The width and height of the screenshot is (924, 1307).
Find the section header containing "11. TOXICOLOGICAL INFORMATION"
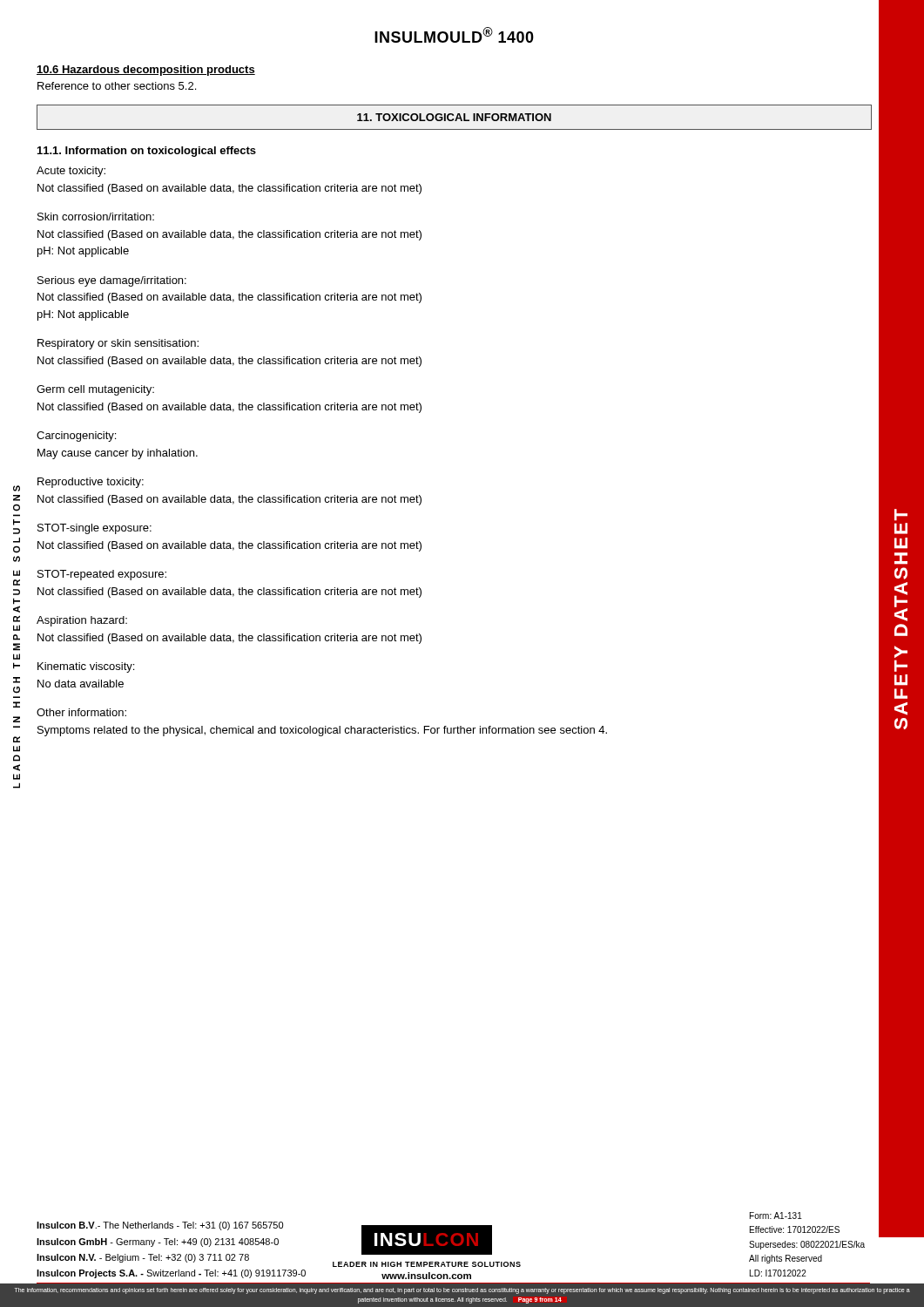(454, 117)
